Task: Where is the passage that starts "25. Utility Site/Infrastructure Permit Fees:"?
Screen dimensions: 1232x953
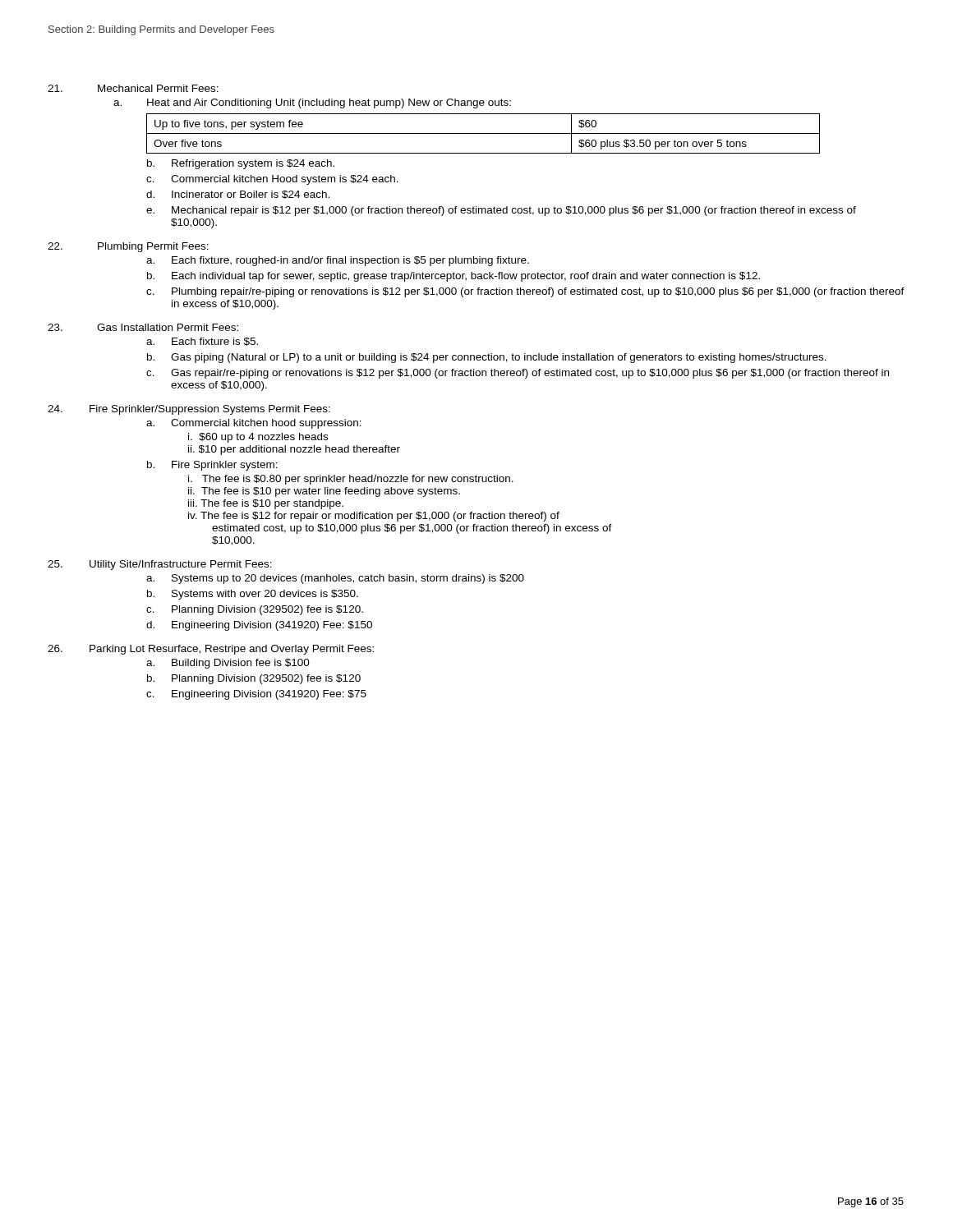Action: [x=160, y=565]
